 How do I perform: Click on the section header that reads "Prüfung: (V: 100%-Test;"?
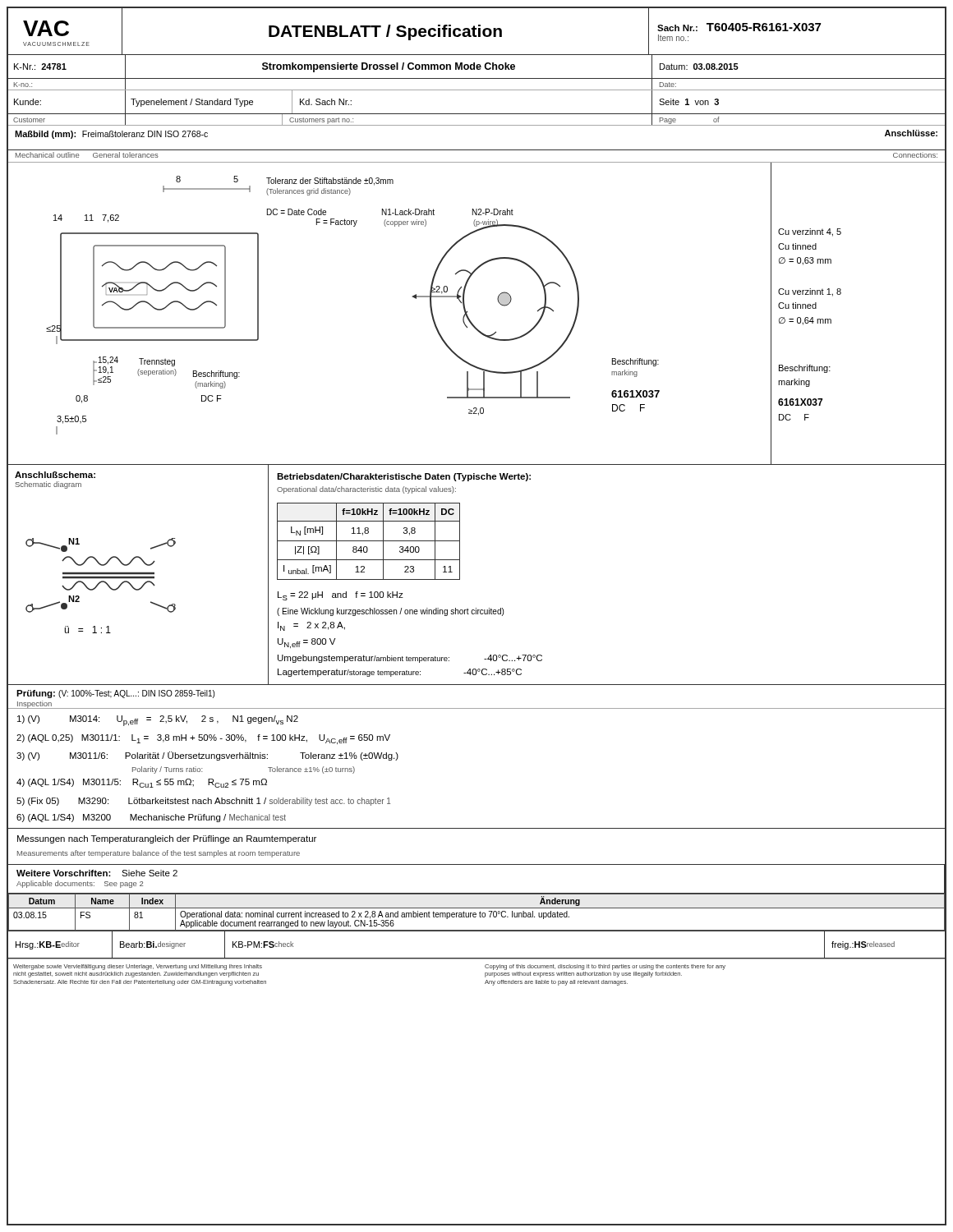click(x=116, y=698)
